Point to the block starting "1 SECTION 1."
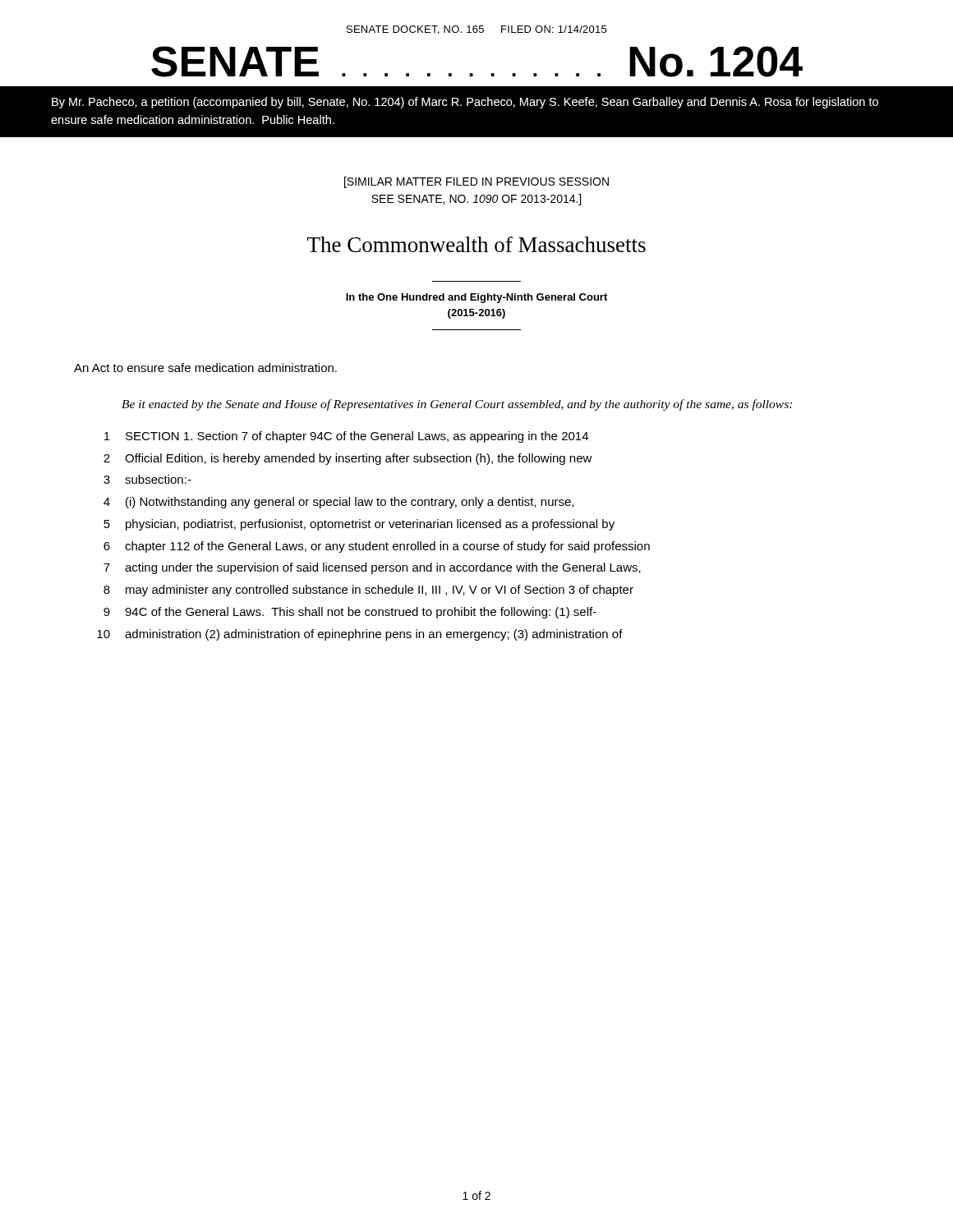Image resolution: width=953 pixels, height=1232 pixels. pos(476,436)
